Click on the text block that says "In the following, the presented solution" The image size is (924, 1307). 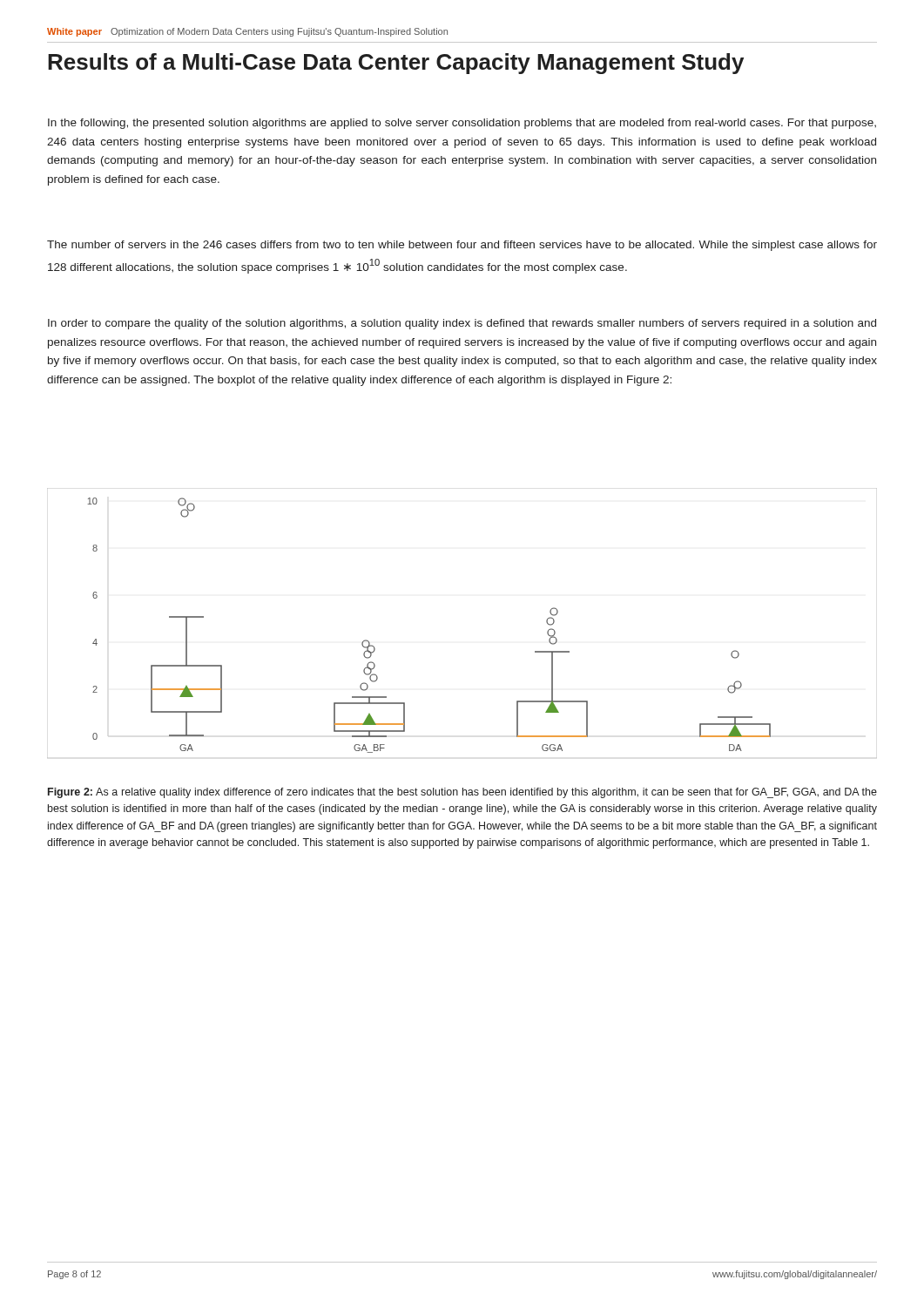(462, 151)
